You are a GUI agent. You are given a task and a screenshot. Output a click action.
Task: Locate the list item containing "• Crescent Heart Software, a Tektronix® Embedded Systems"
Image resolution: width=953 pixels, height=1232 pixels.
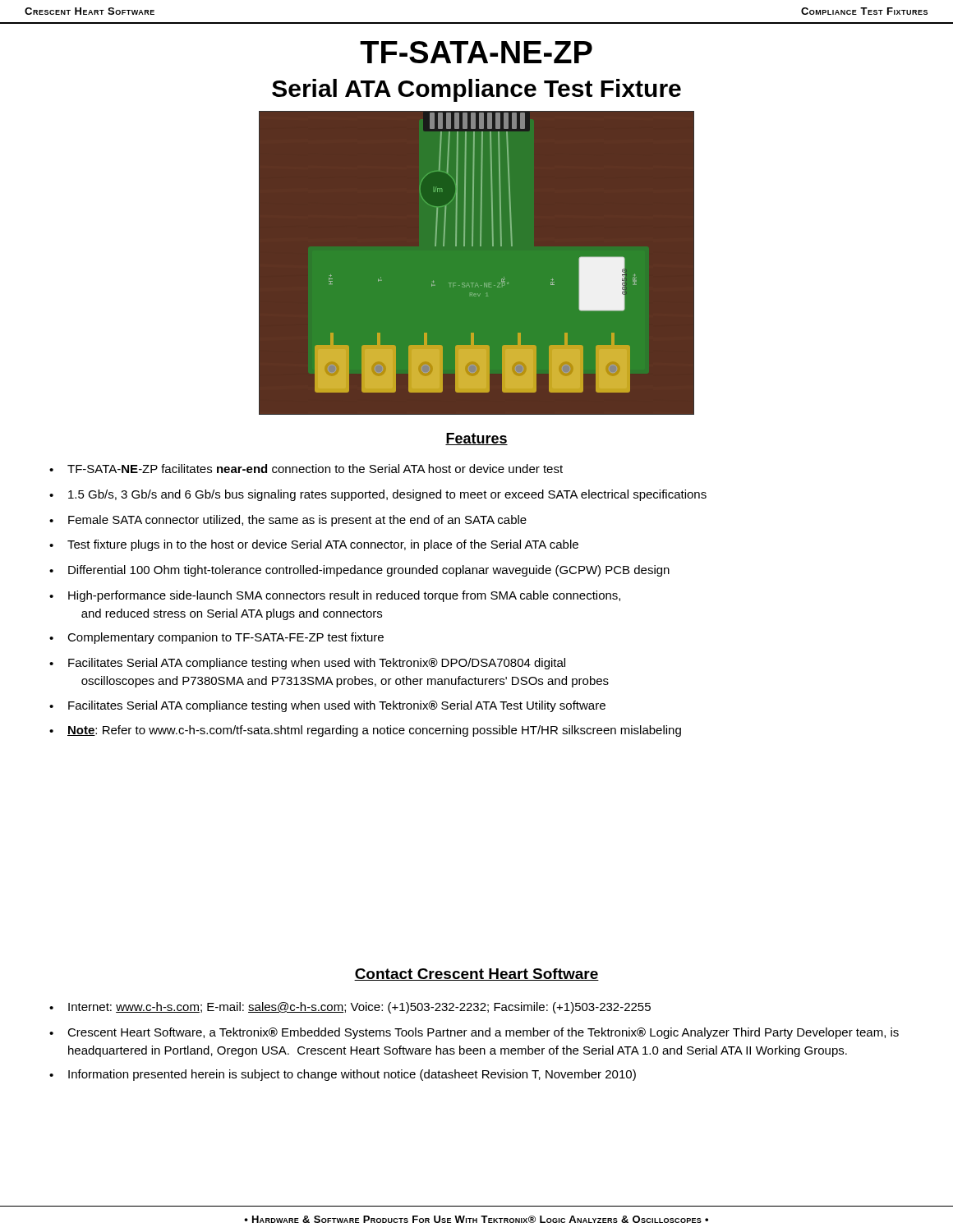click(485, 1041)
